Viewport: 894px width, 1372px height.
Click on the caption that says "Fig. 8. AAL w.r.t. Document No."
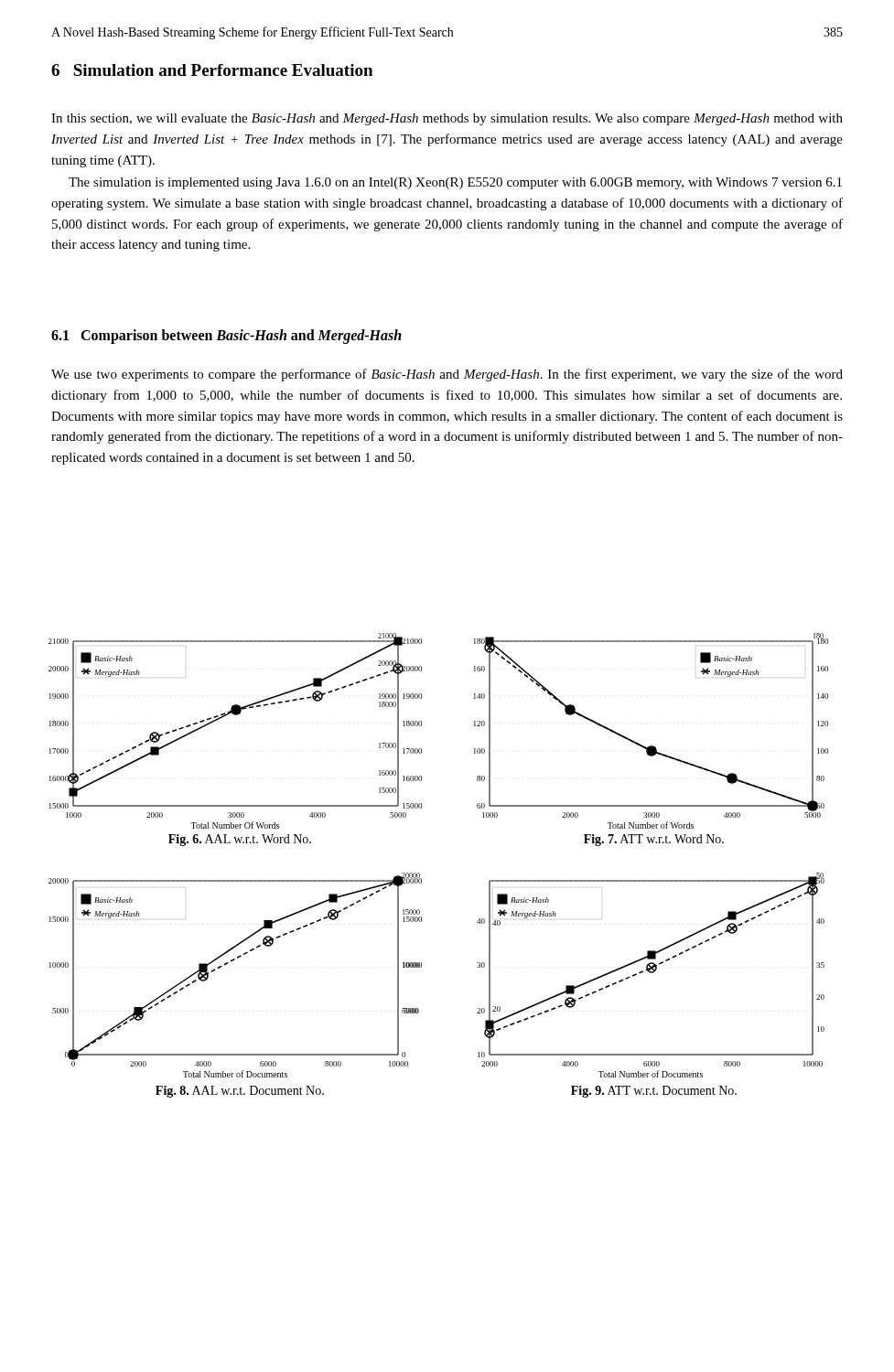tap(240, 1091)
